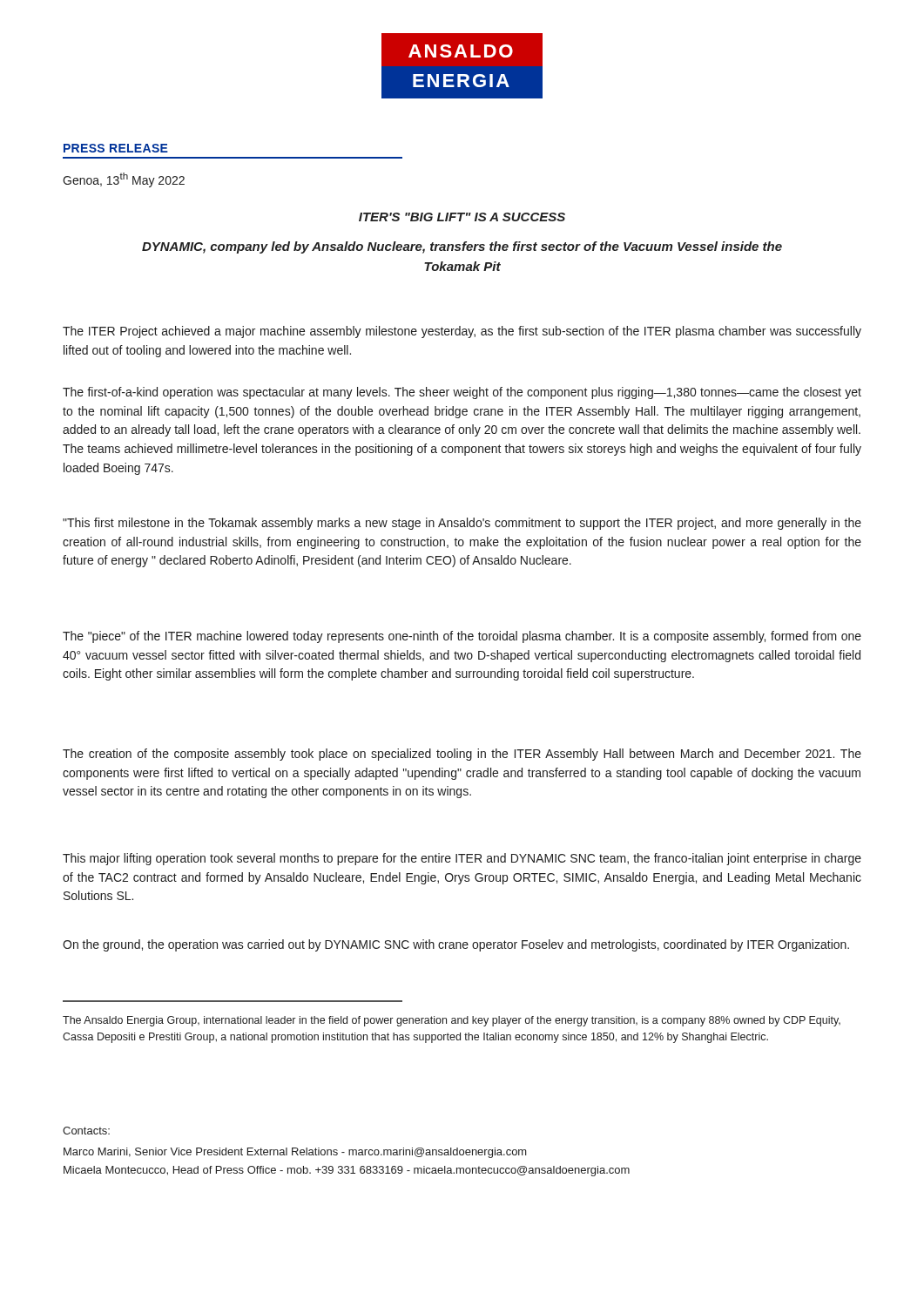The image size is (924, 1307).
Task: Locate the text block that says "Marco Marini, Senior Vice"
Action: 346,1161
